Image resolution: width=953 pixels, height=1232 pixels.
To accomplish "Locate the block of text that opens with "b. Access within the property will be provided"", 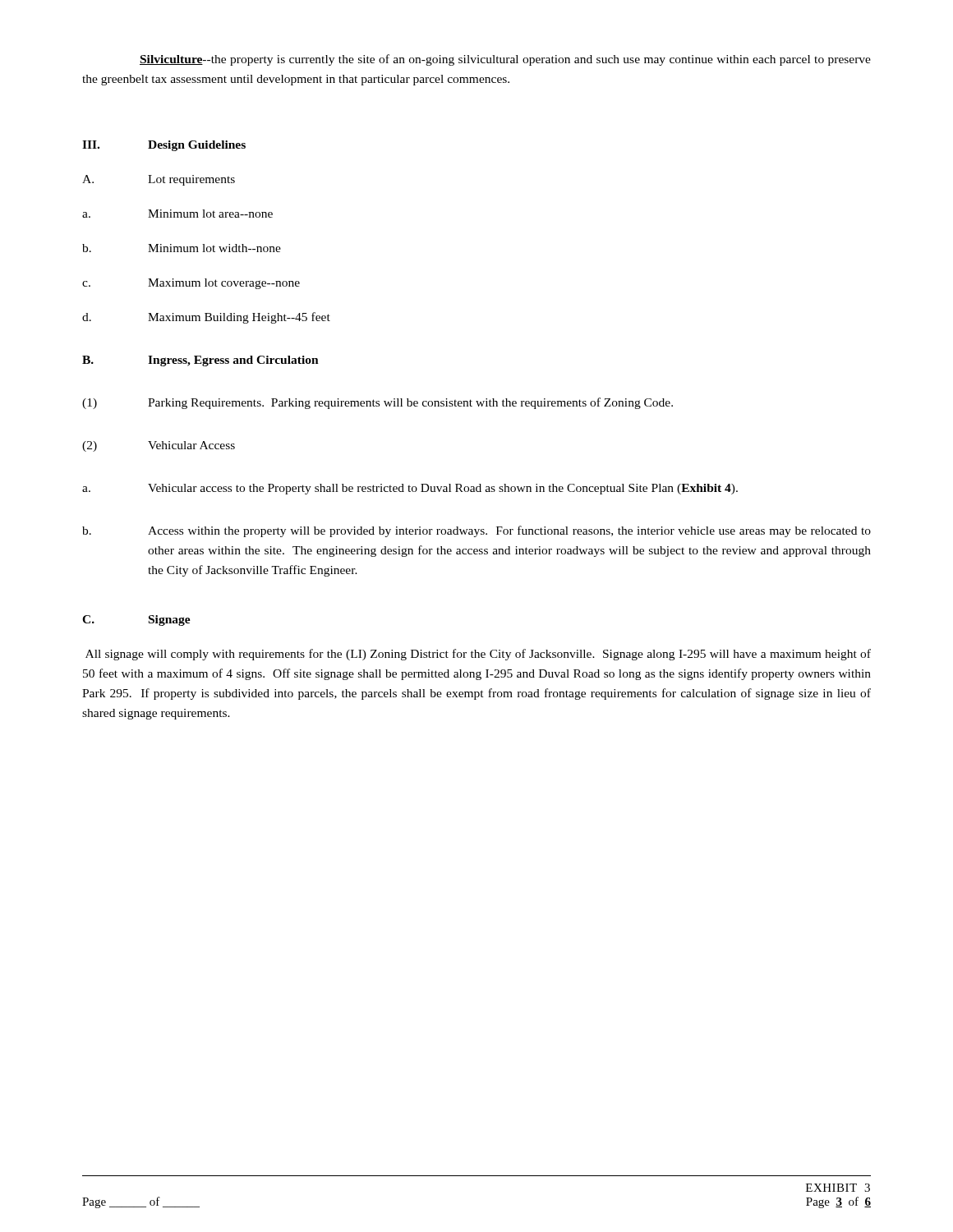I will (x=476, y=550).
